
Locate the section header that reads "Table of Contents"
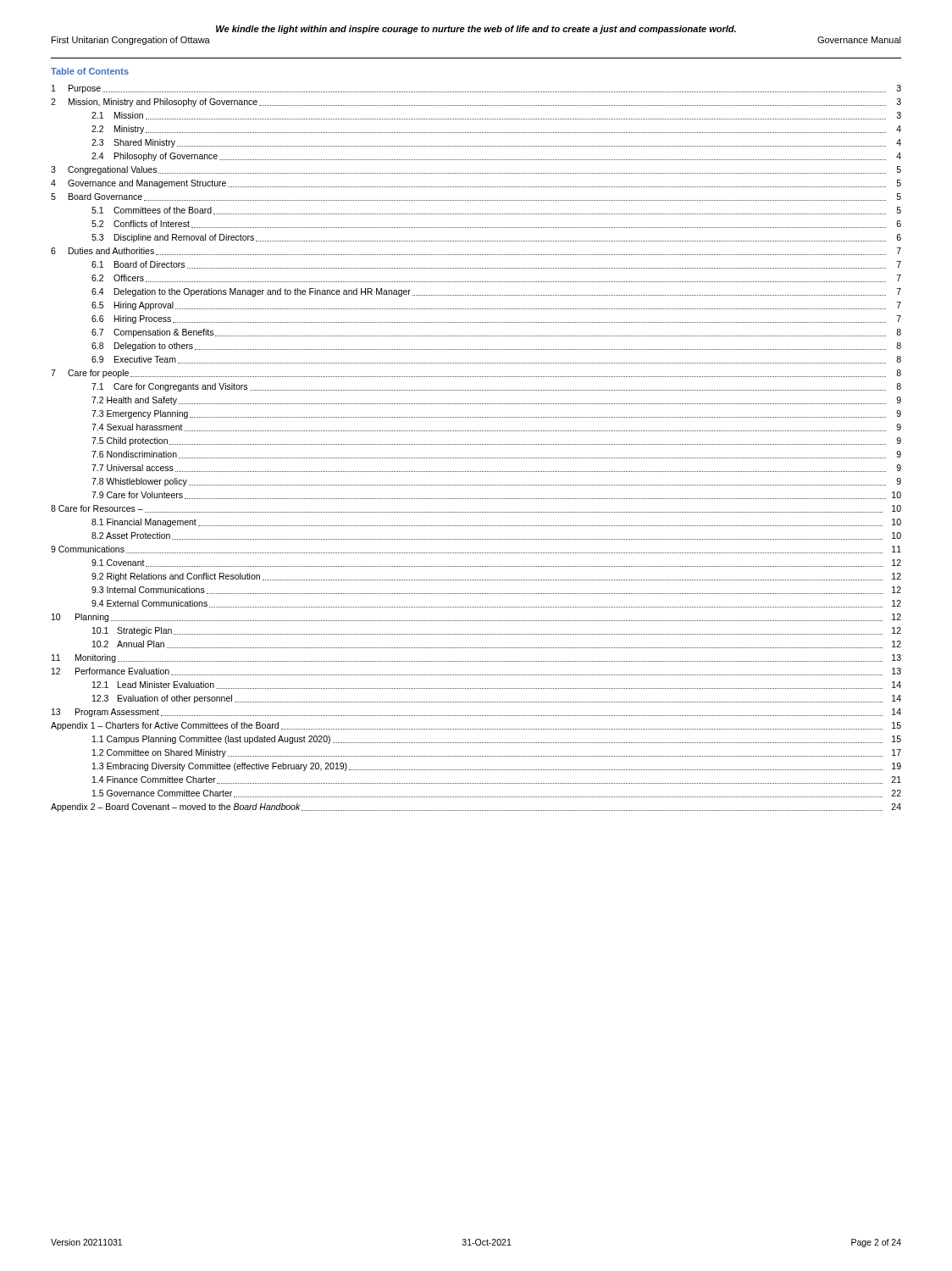coord(90,71)
